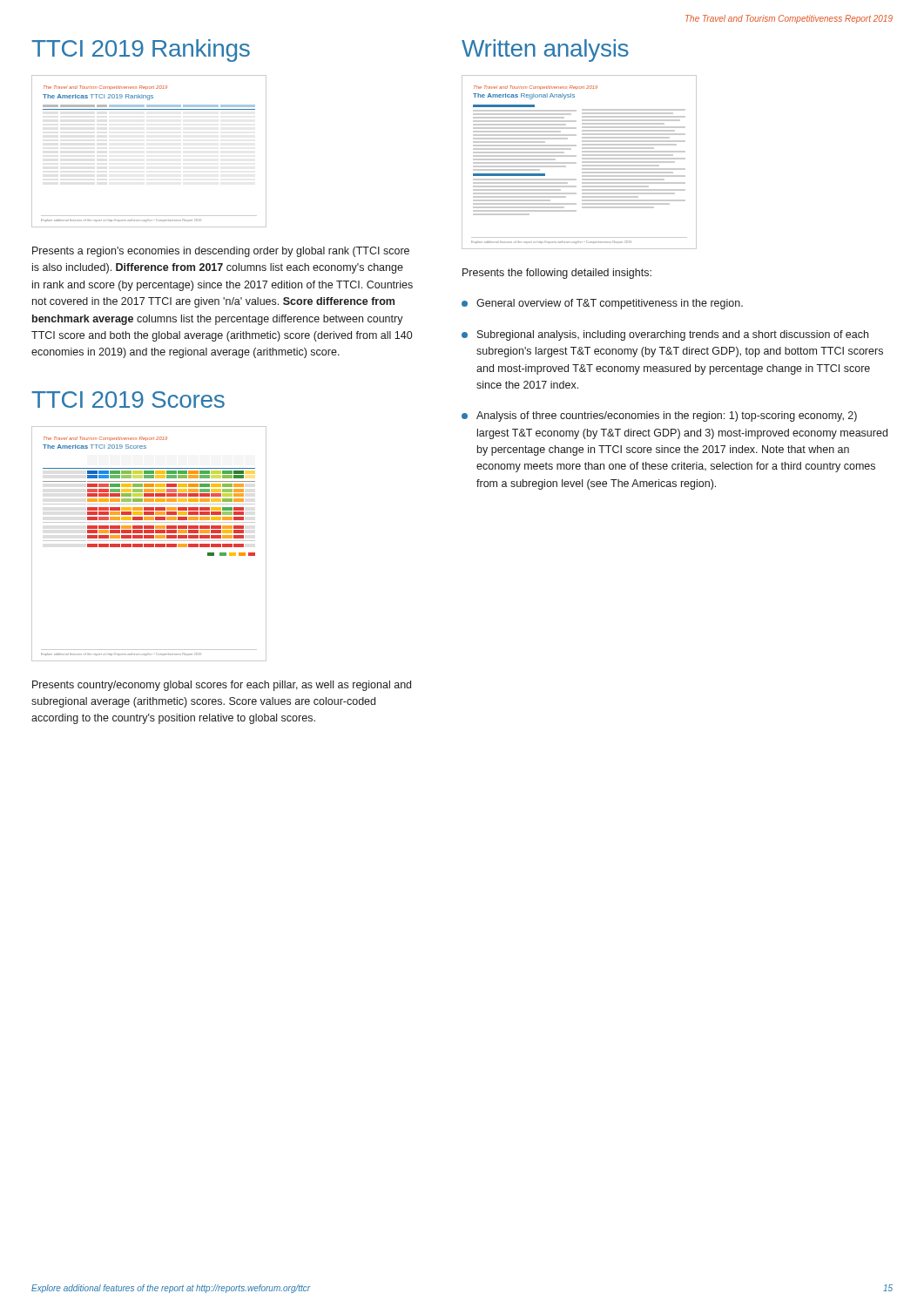
Task: Find the block on this page that starts "Presents country/economy global scores"
Action: (222, 701)
